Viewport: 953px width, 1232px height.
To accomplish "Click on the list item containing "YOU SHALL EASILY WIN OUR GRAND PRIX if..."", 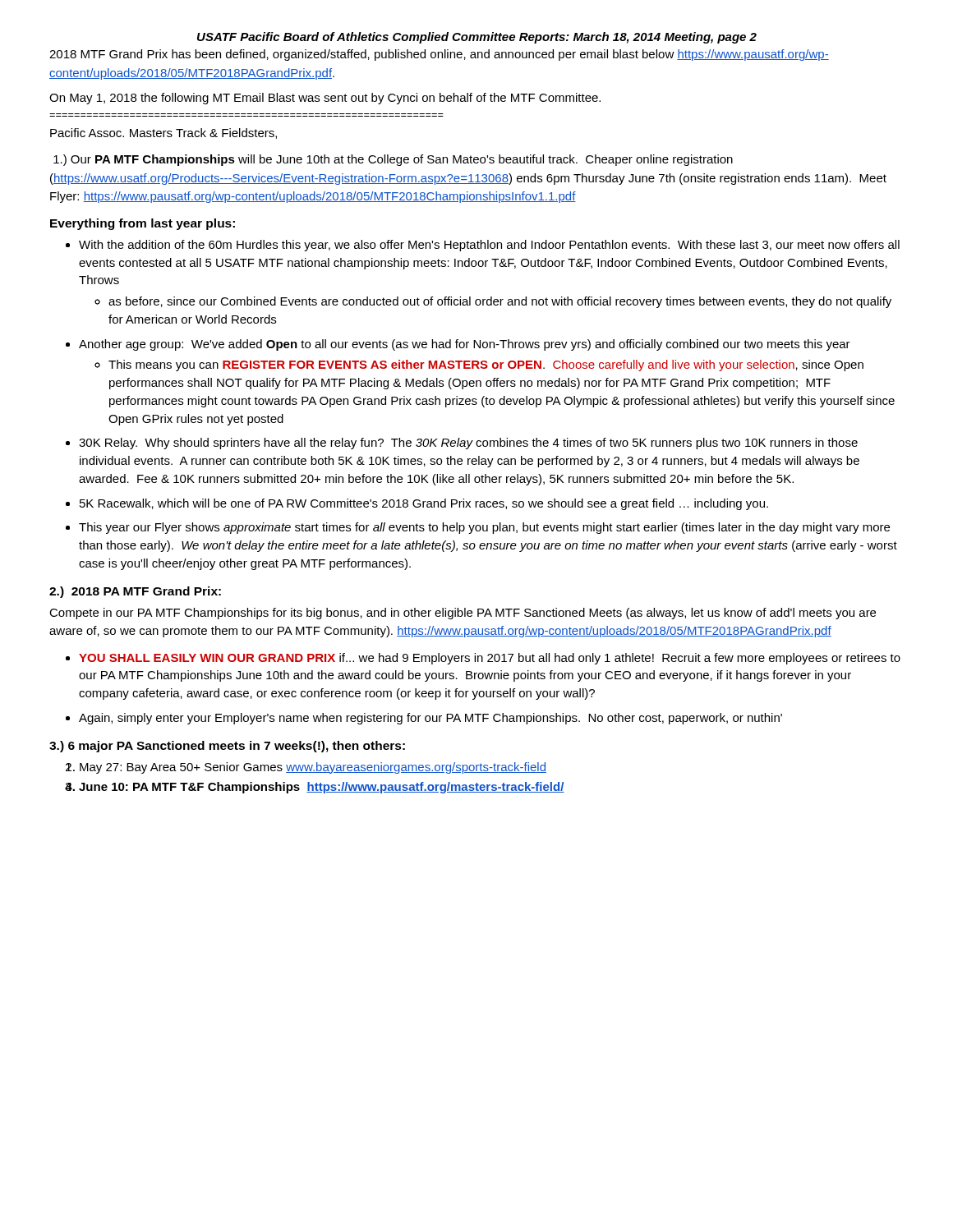I will tap(491, 675).
